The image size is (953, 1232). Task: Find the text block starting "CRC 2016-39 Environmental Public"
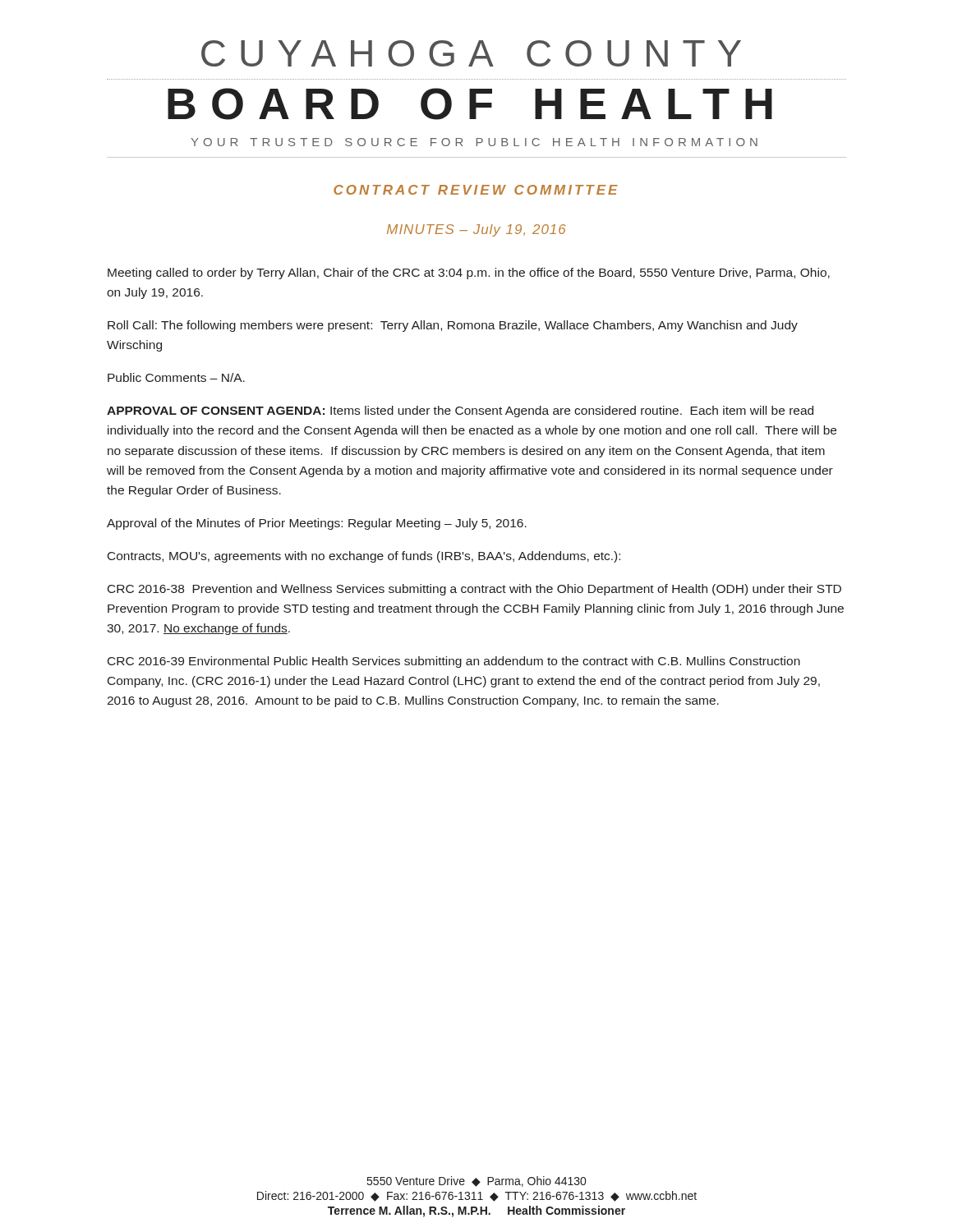pos(464,680)
